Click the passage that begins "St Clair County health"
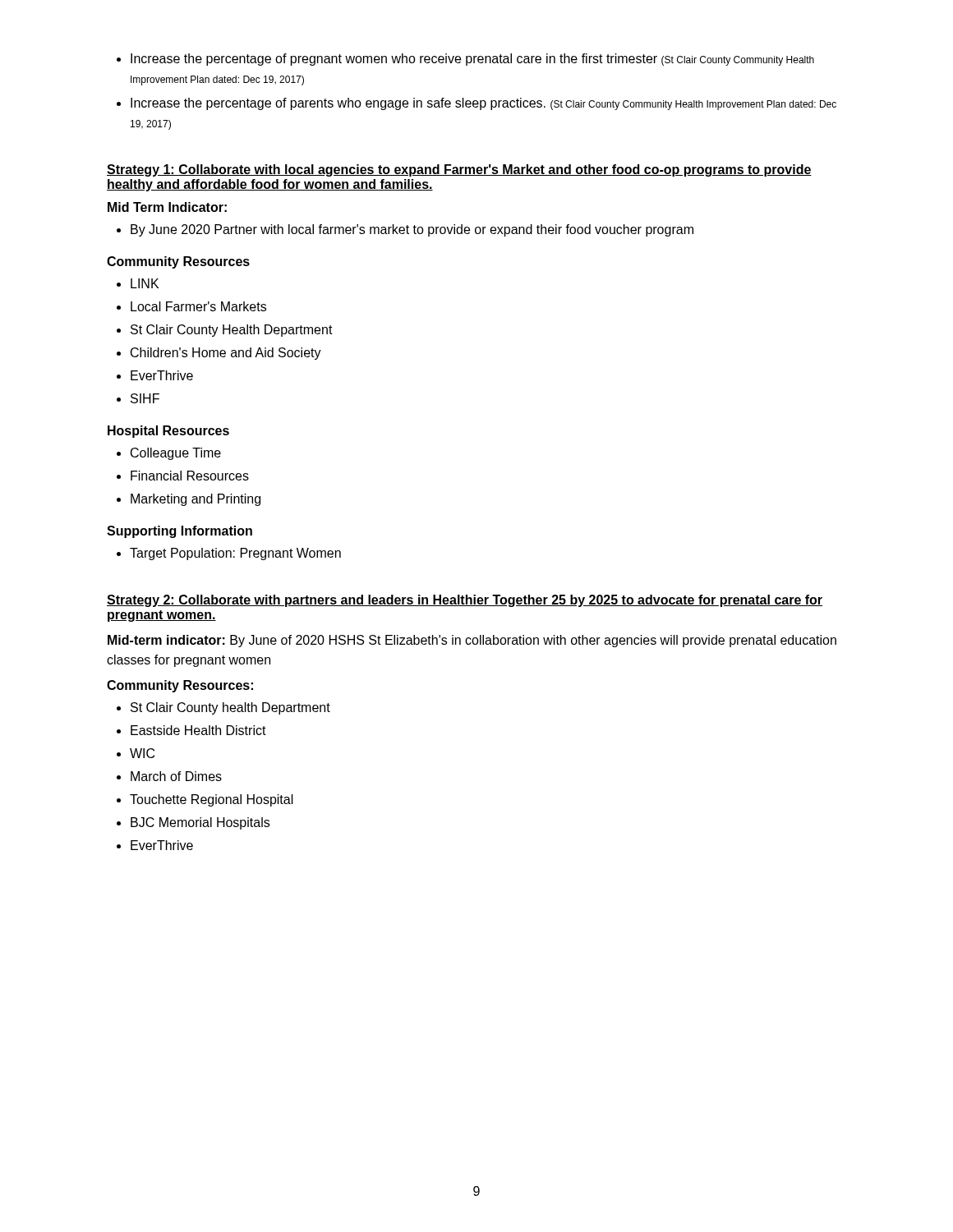This screenshot has width=953, height=1232. tap(223, 708)
